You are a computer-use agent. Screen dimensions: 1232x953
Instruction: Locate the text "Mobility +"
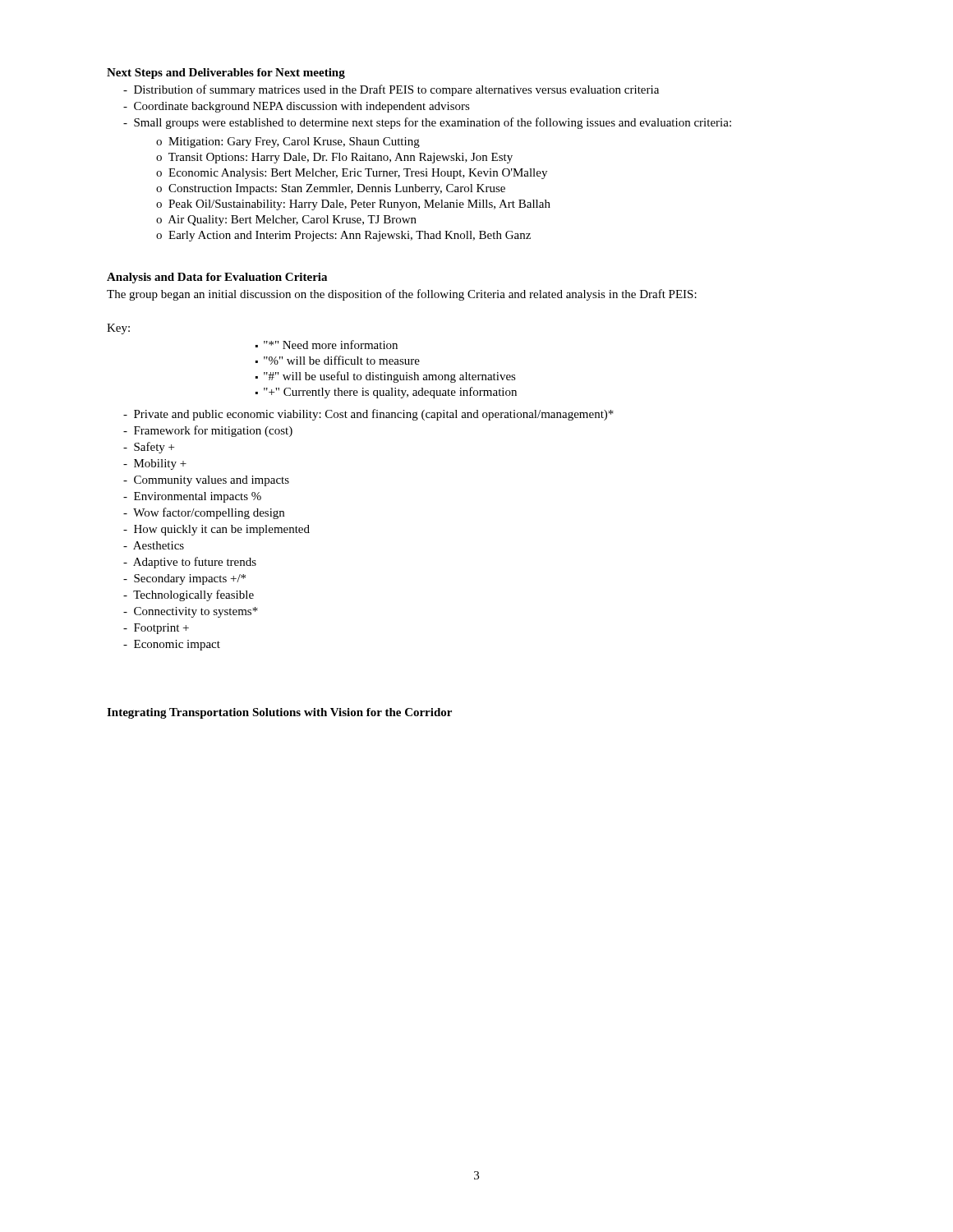(x=160, y=463)
